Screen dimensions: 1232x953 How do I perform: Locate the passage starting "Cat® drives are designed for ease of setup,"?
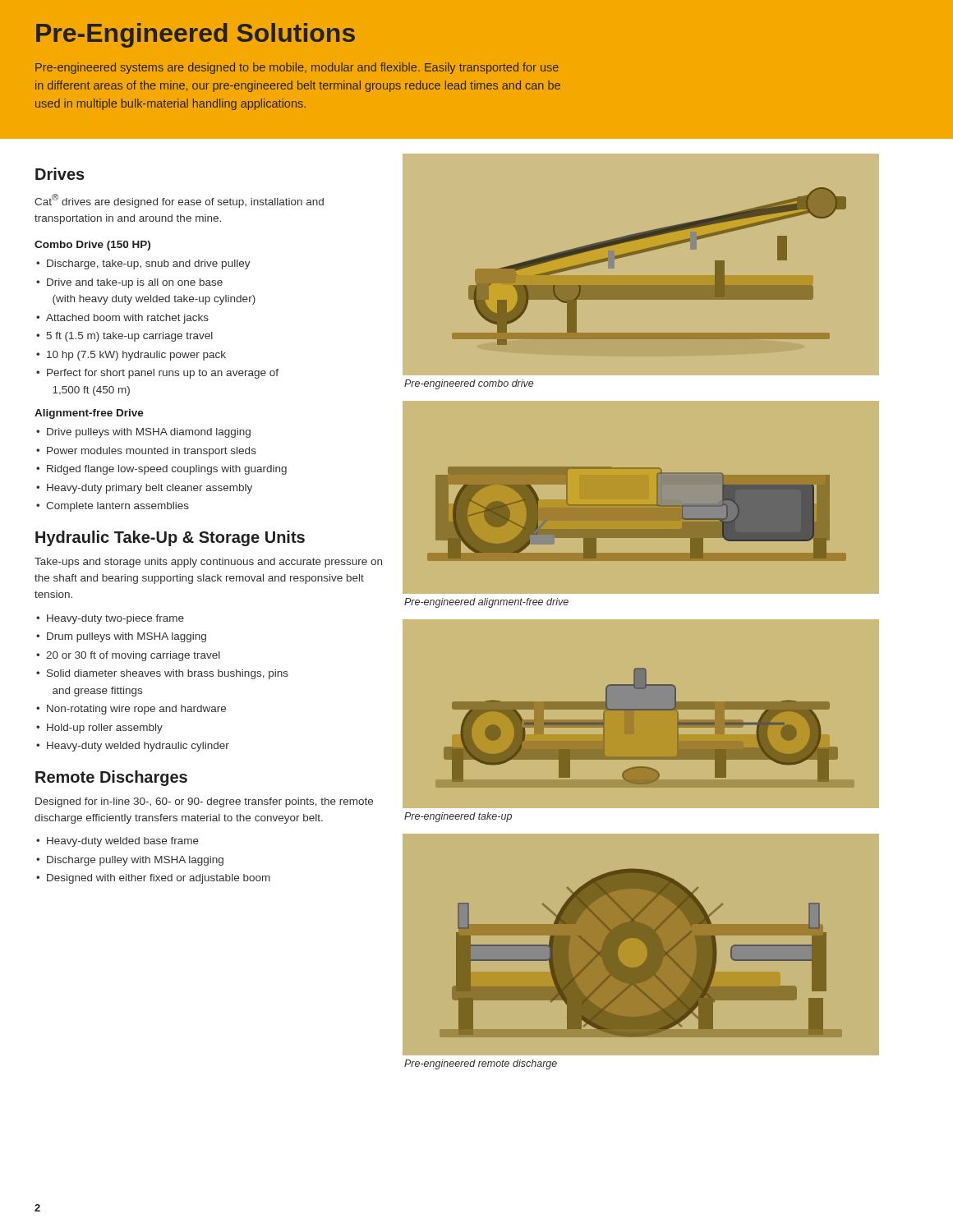179,208
